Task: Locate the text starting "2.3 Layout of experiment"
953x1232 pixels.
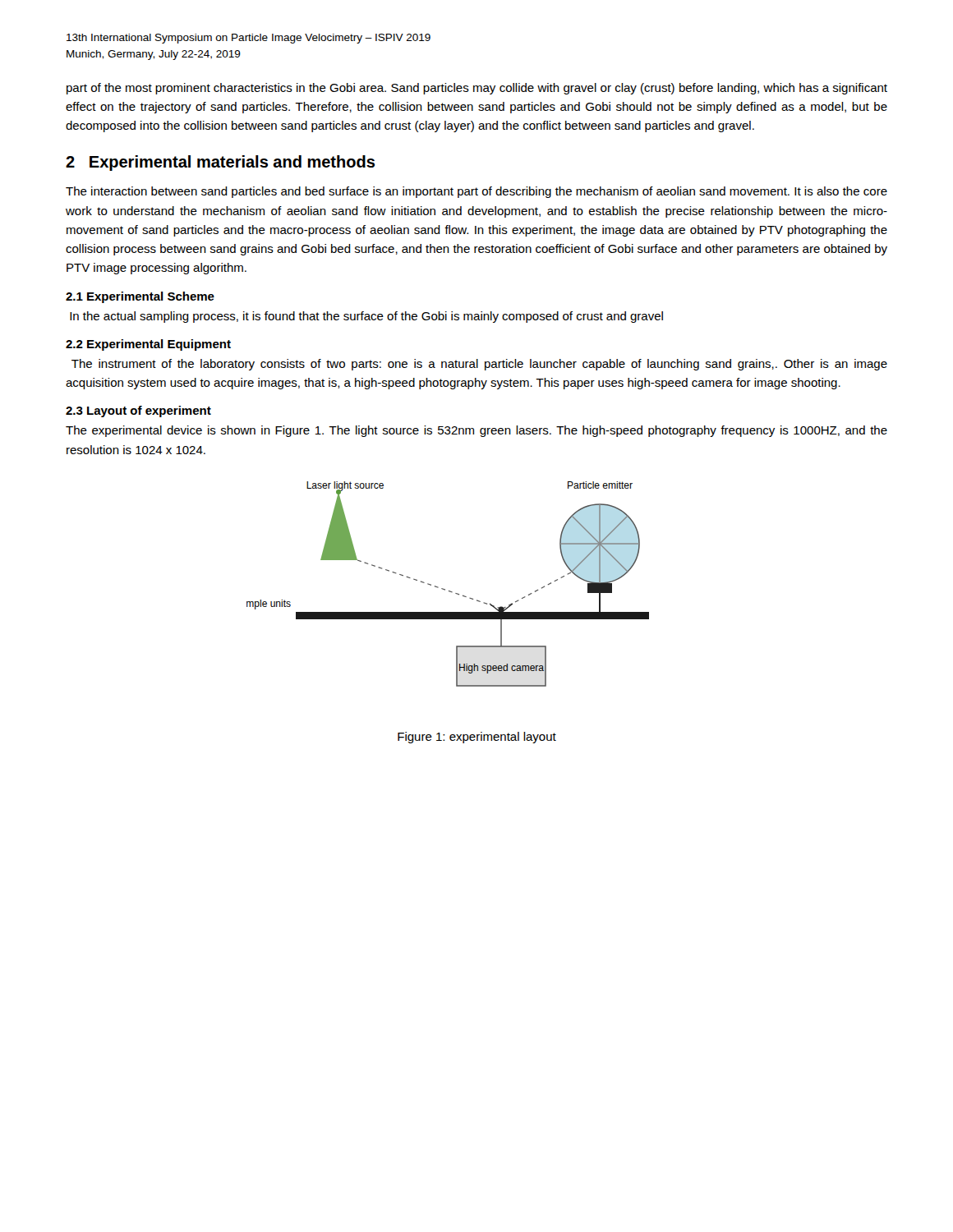Action: point(138,410)
